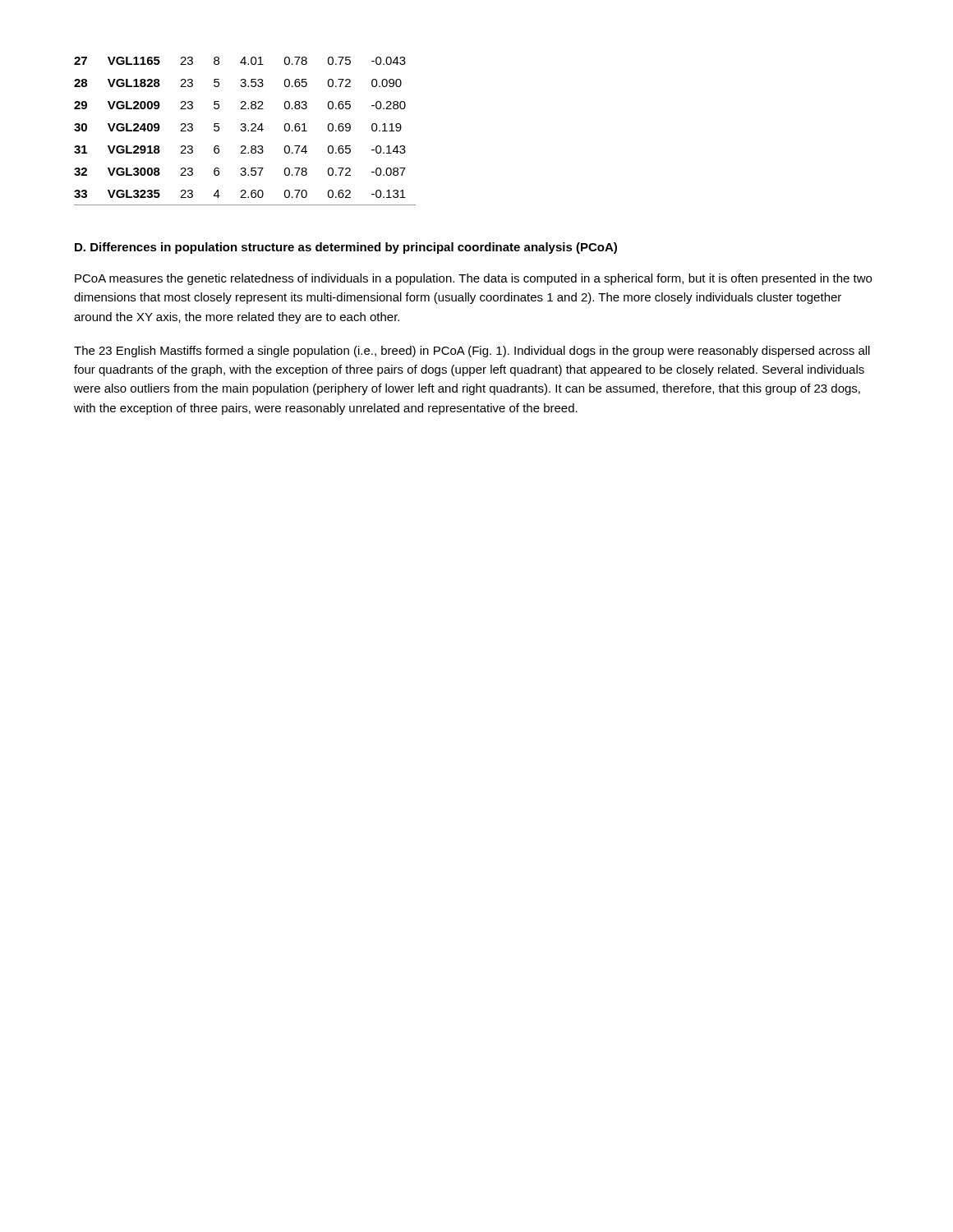The image size is (953, 1232).
Task: Find the text block containing "PCoA measures the"
Action: click(x=473, y=297)
